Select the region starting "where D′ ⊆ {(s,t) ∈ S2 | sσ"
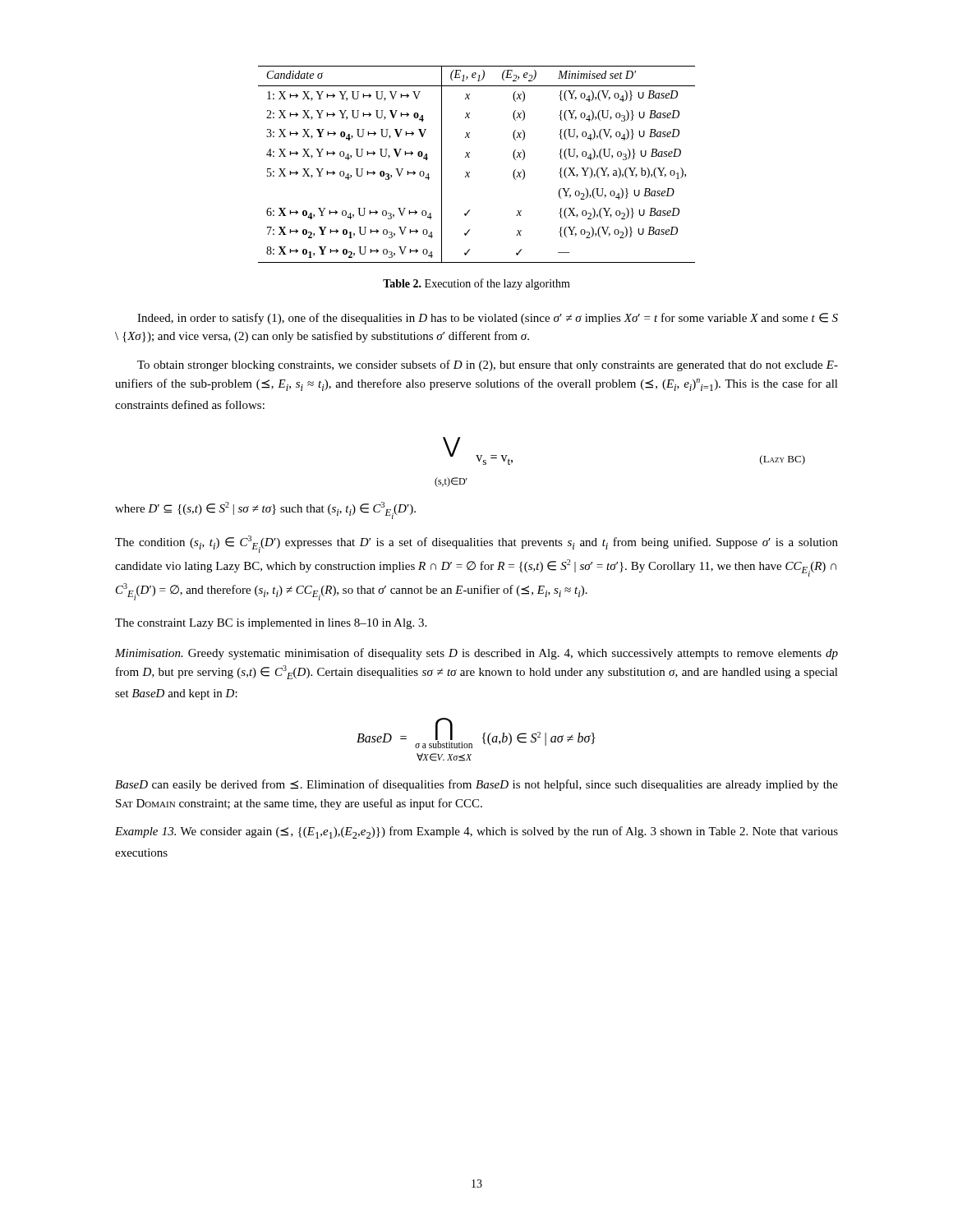 [x=265, y=510]
